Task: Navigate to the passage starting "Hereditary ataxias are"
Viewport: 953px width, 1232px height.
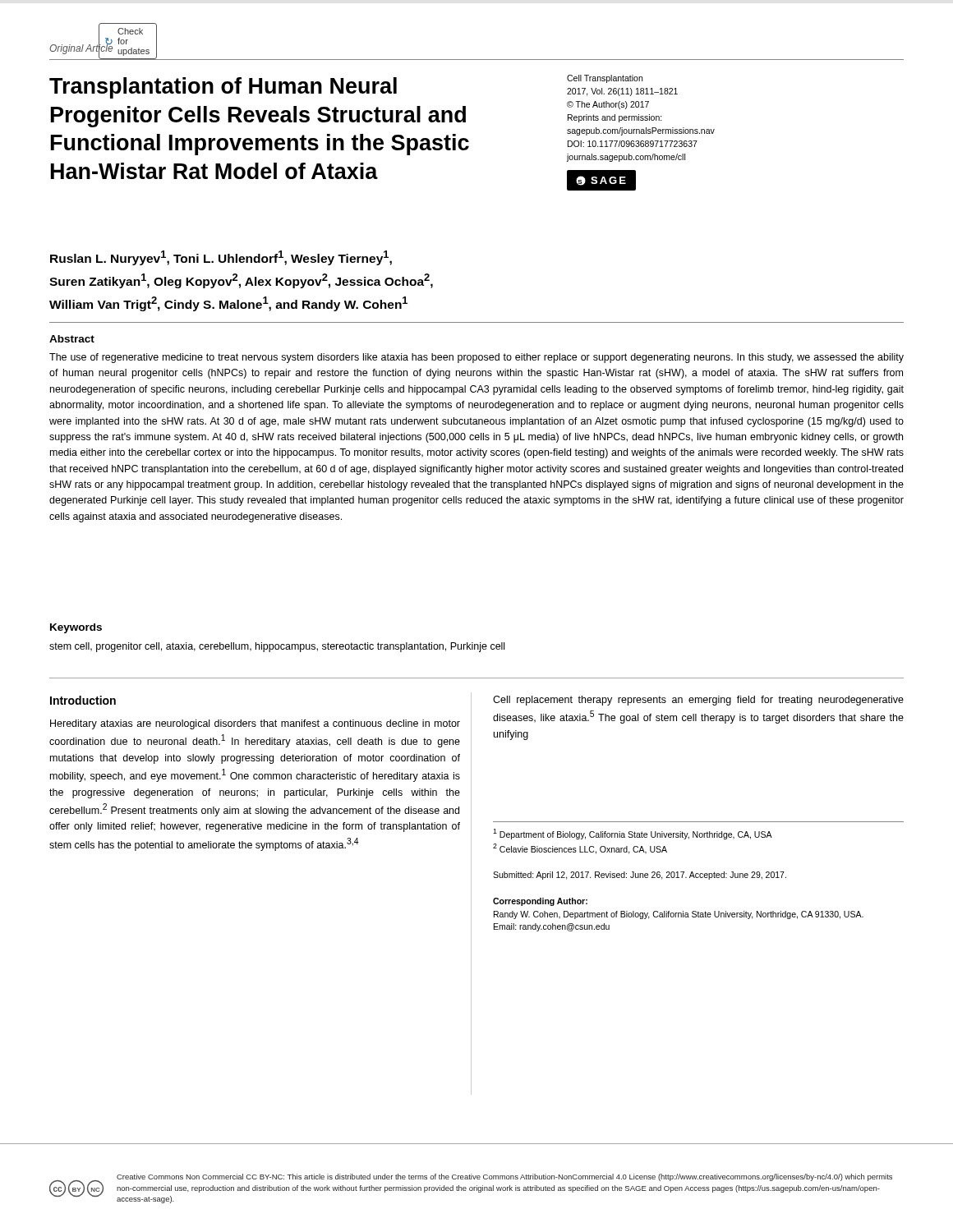Action: coord(255,784)
